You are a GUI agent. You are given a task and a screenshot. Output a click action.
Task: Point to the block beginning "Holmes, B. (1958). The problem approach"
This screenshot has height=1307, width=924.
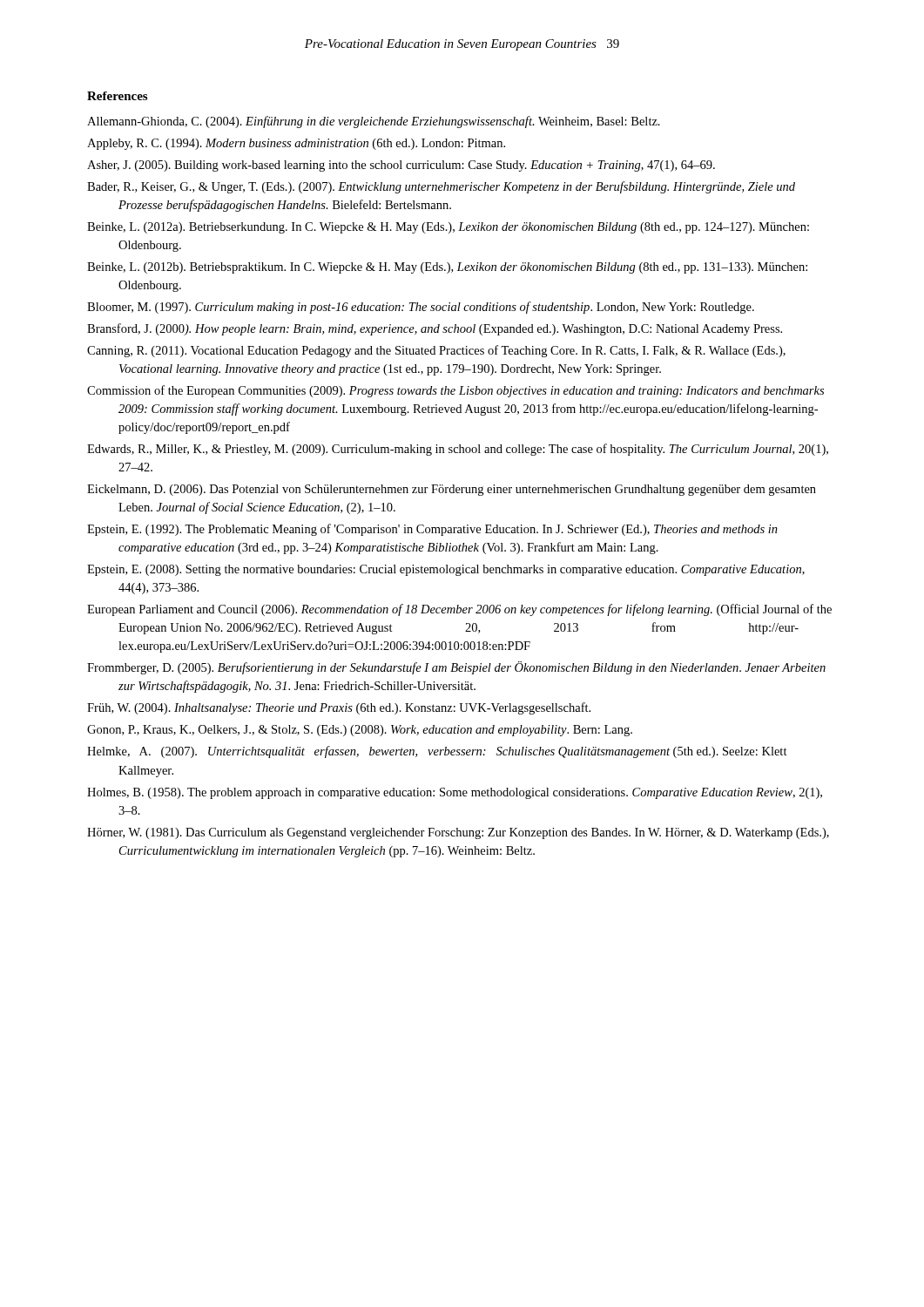(455, 801)
